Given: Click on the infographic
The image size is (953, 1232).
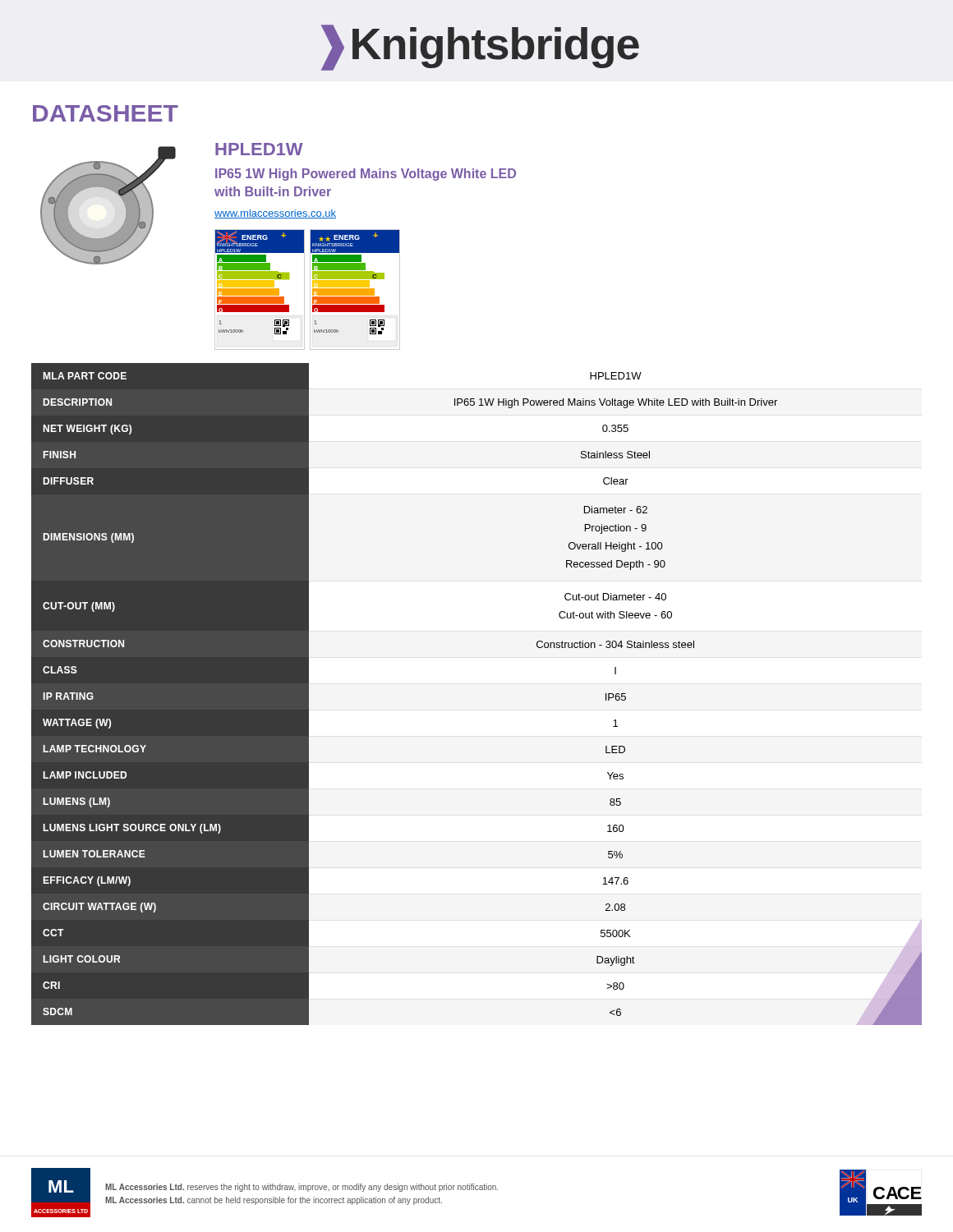Looking at the screenshot, I should pyautogui.click(x=568, y=290).
